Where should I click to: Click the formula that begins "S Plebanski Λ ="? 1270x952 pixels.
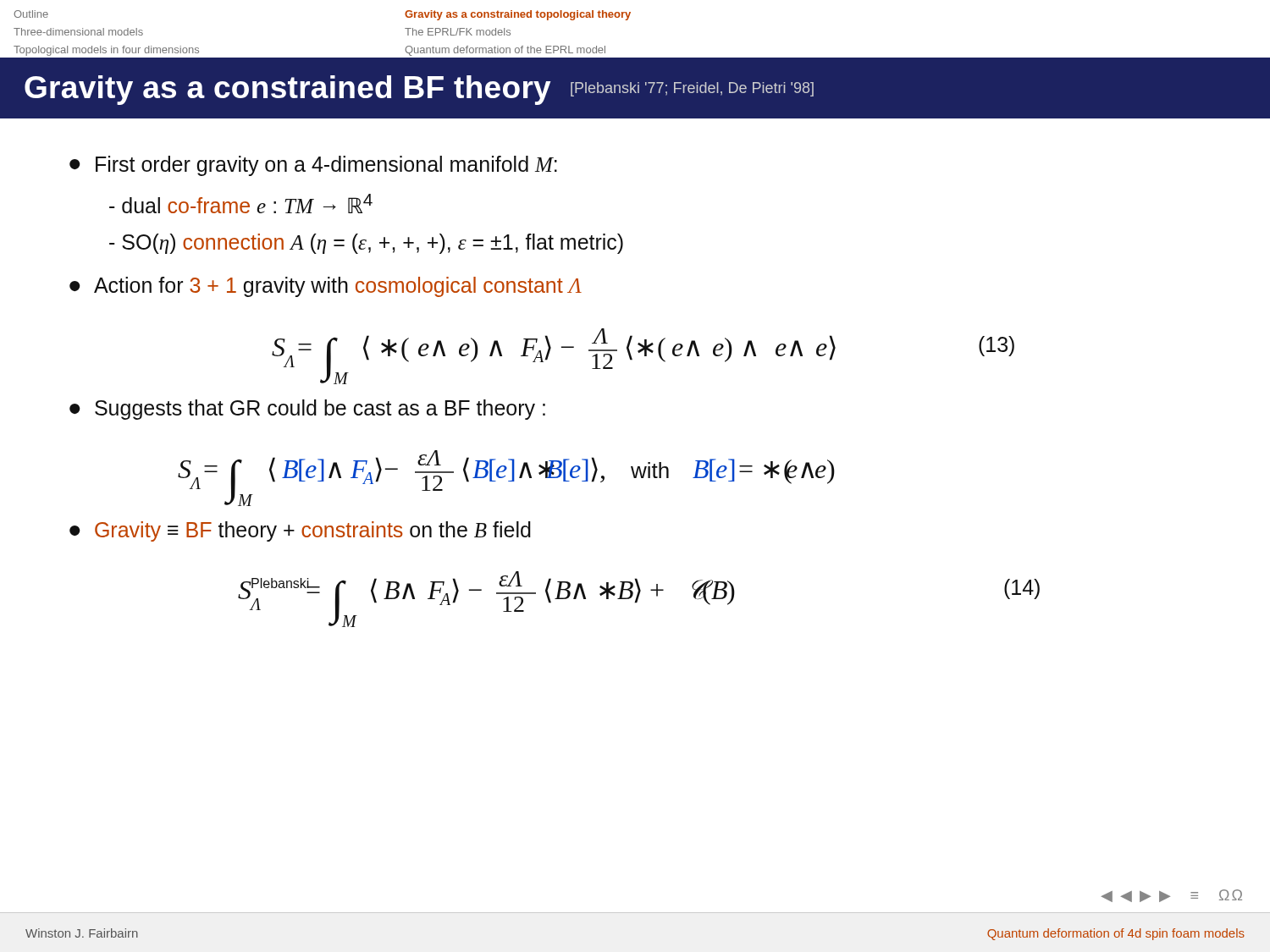(x=635, y=591)
